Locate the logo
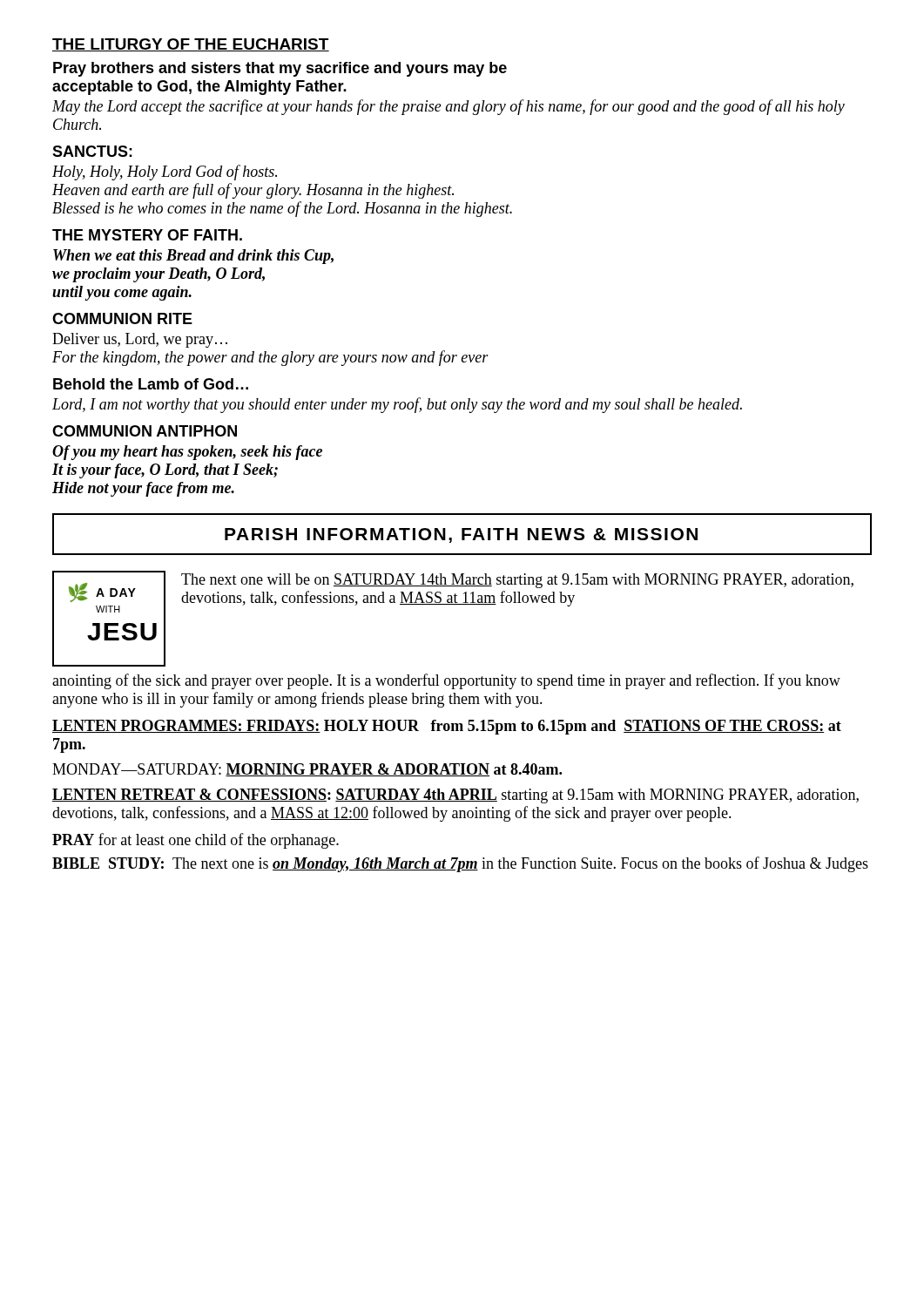The width and height of the screenshot is (924, 1307). [x=109, y=619]
